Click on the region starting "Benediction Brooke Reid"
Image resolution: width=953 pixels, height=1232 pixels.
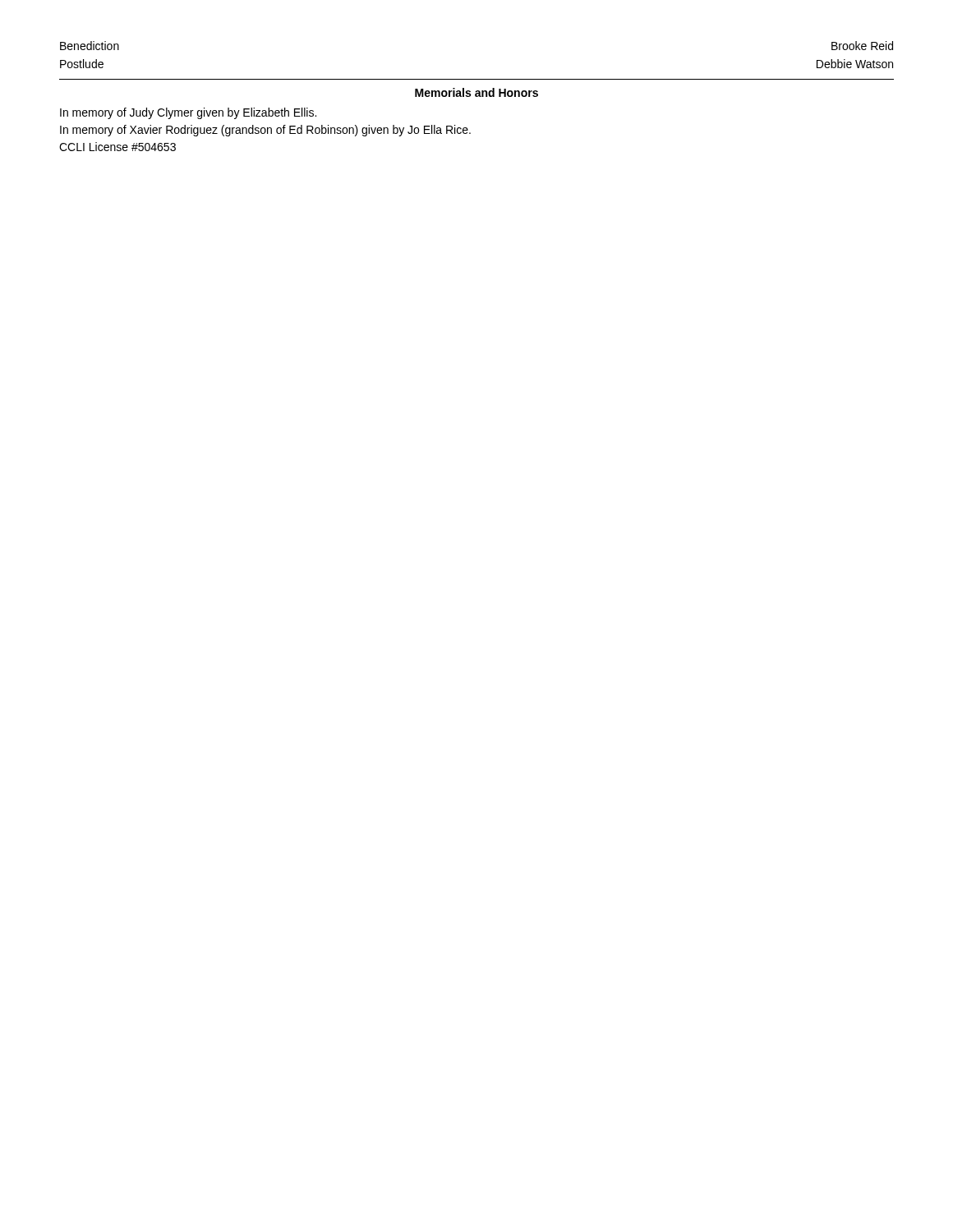[x=88, y=45]
